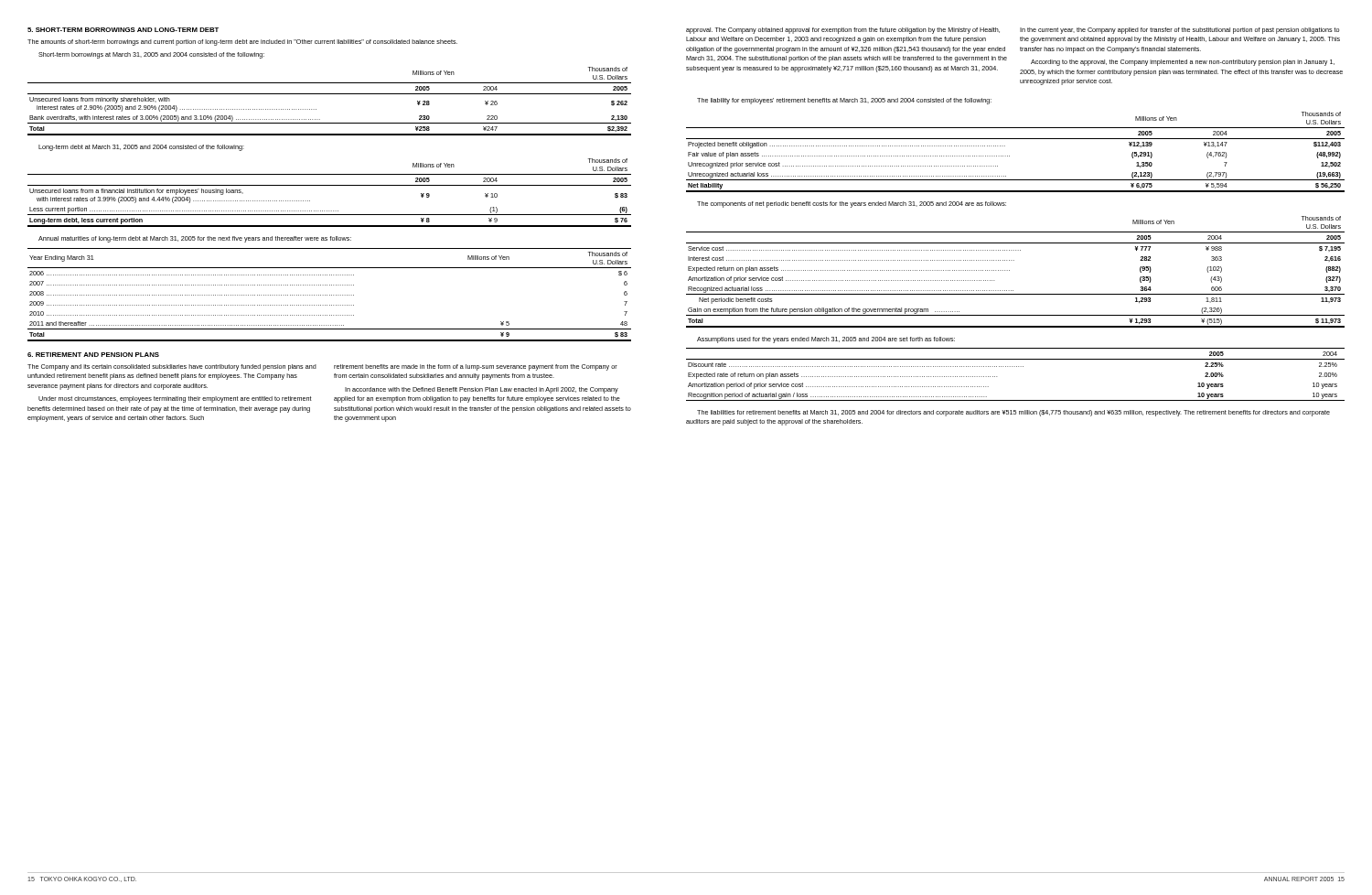Click on the table containing "Bank overdrafts, with interest rates"
The width and height of the screenshot is (1372, 895).
(x=329, y=100)
